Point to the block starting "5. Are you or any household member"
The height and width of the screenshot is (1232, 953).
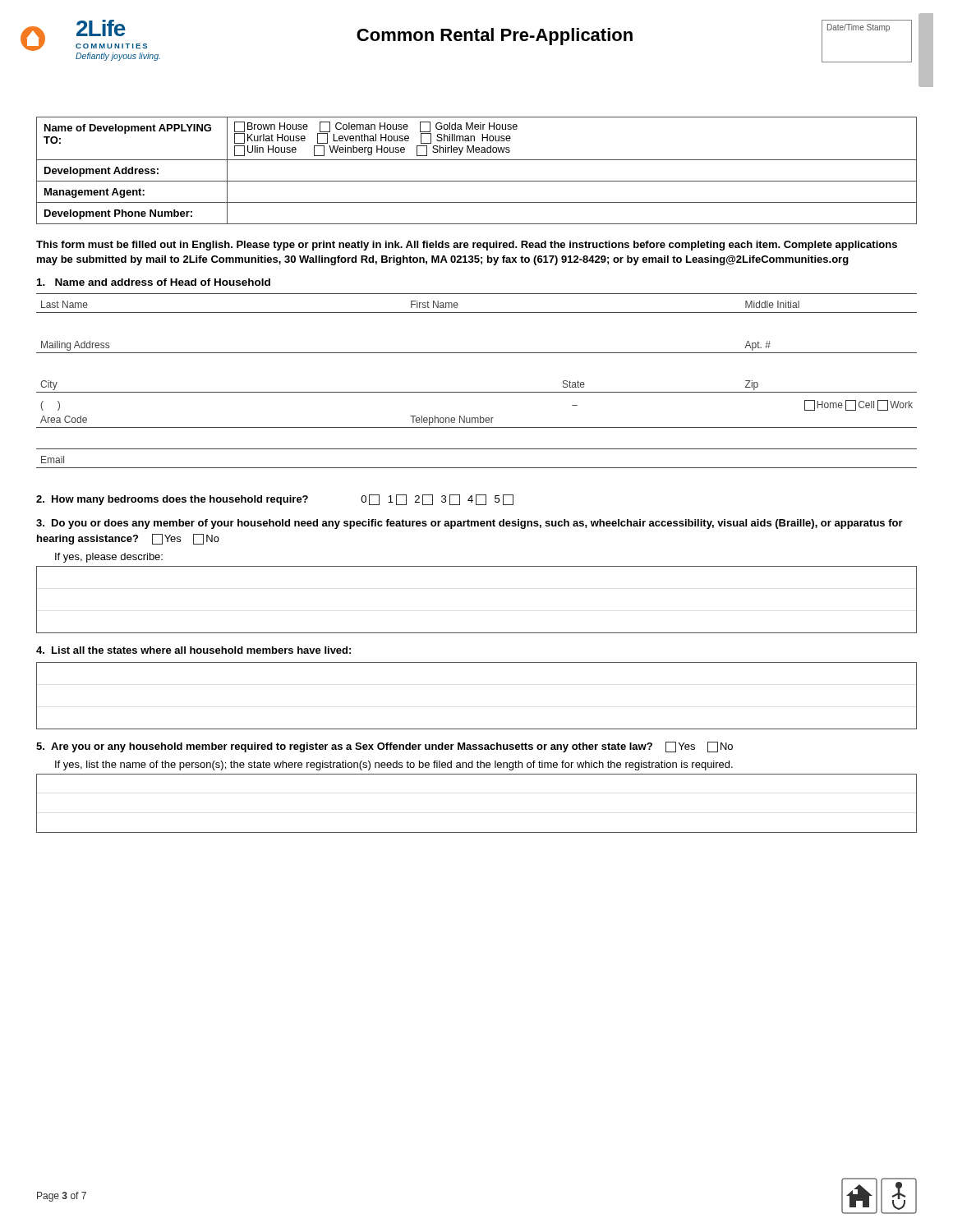pos(385,746)
